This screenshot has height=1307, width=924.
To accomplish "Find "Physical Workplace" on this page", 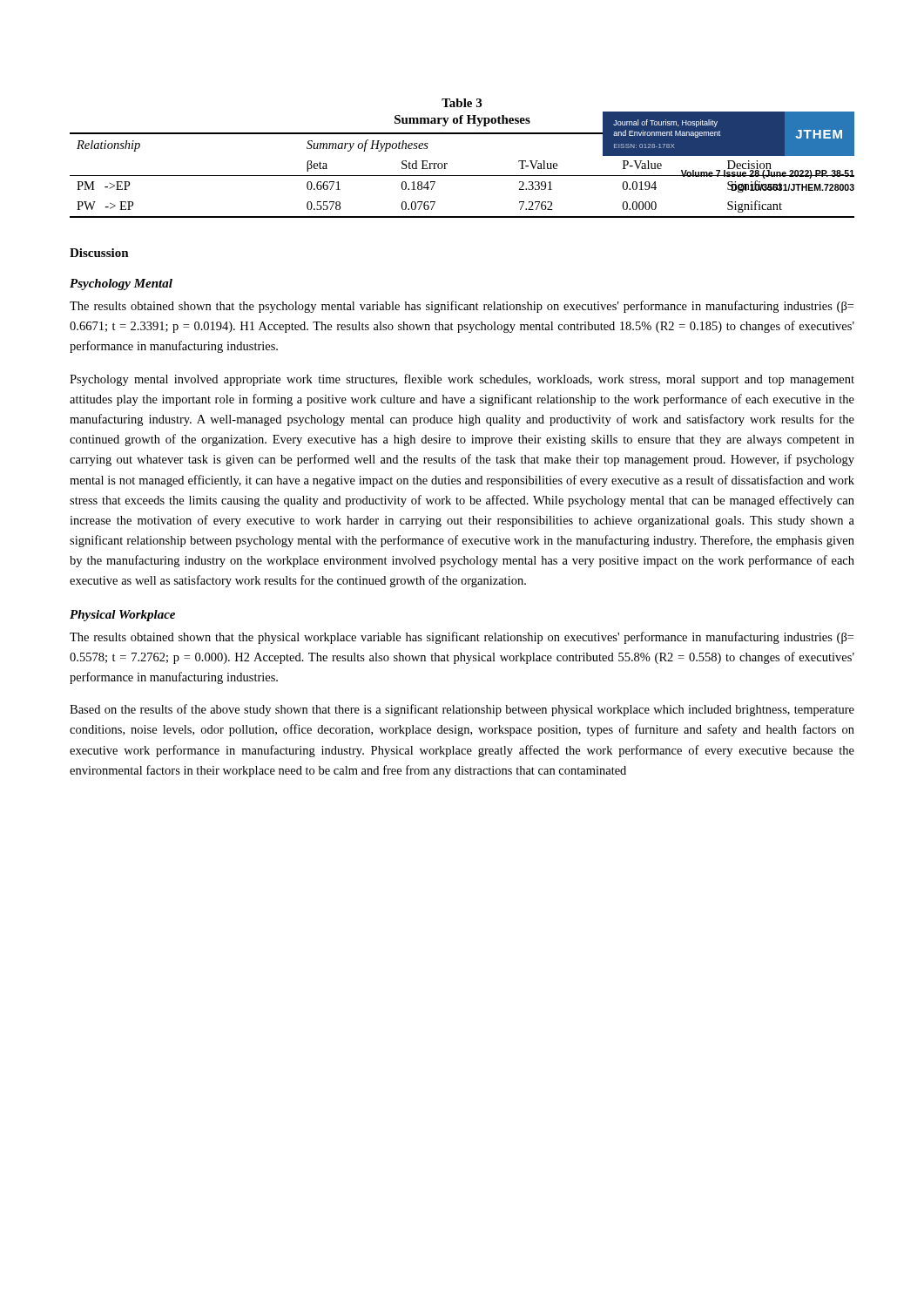I will (x=123, y=614).
